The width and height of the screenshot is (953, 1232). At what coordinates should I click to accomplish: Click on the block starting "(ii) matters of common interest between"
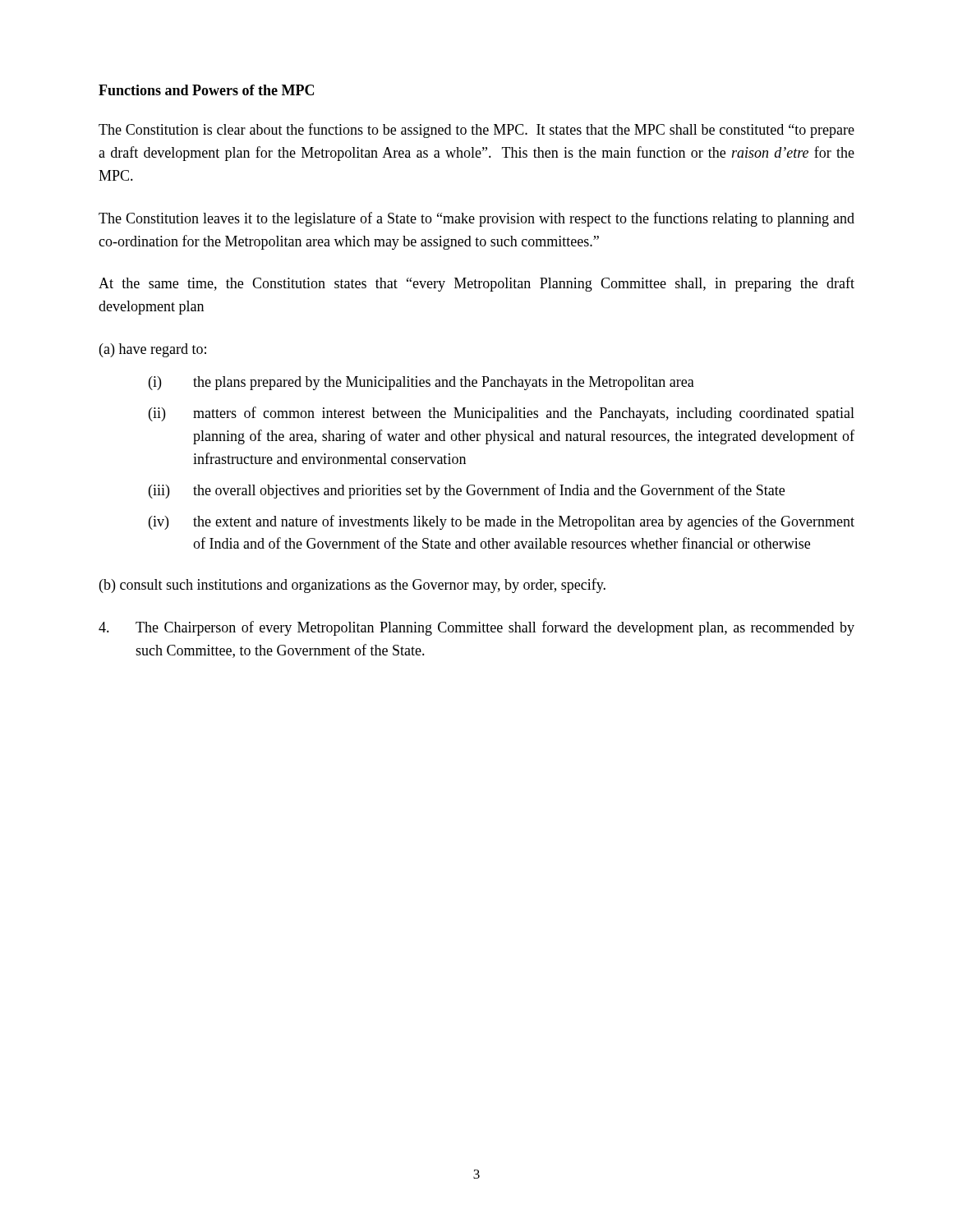point(501,437)
